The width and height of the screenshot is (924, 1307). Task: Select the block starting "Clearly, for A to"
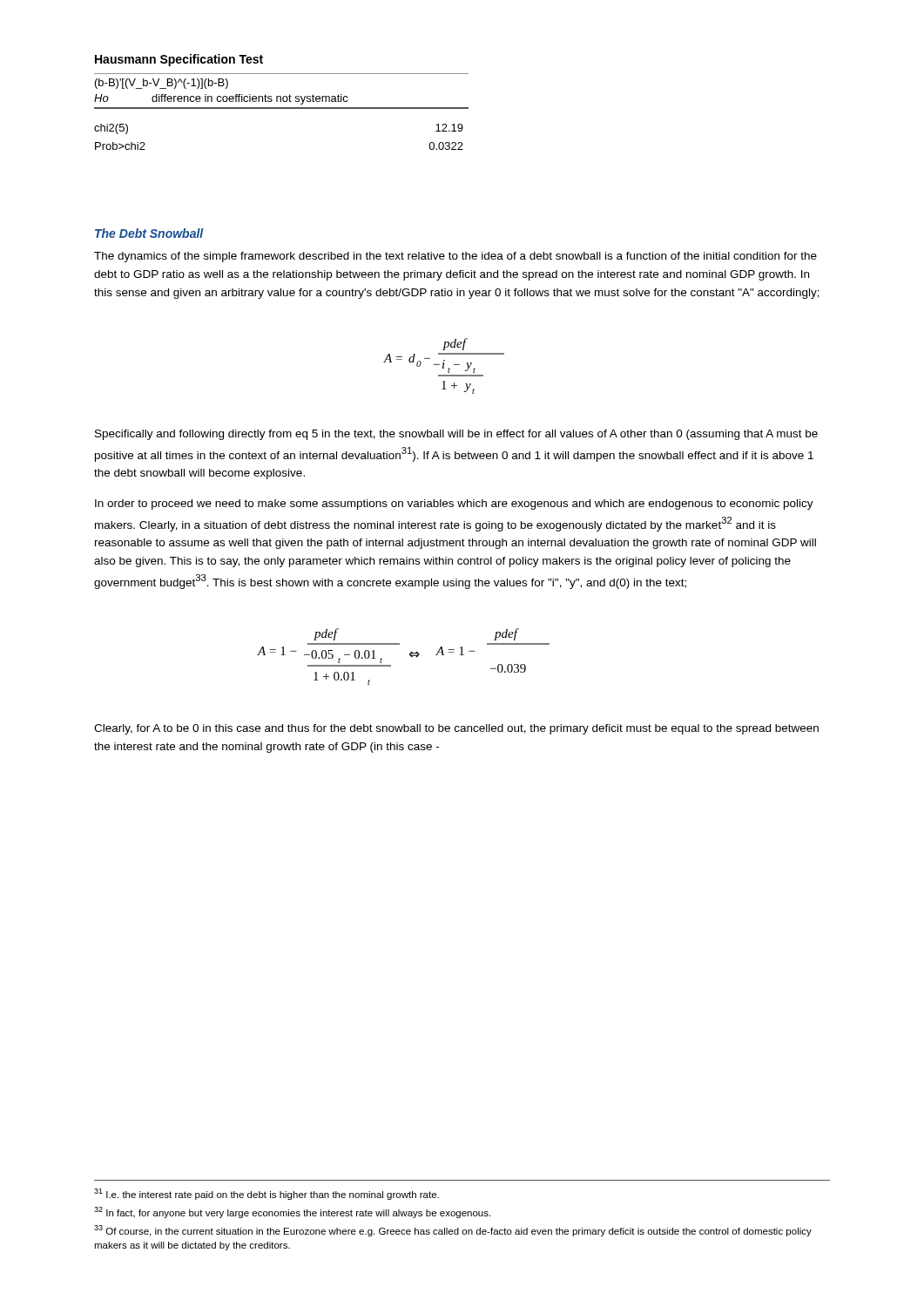click(x=457, y=737)
